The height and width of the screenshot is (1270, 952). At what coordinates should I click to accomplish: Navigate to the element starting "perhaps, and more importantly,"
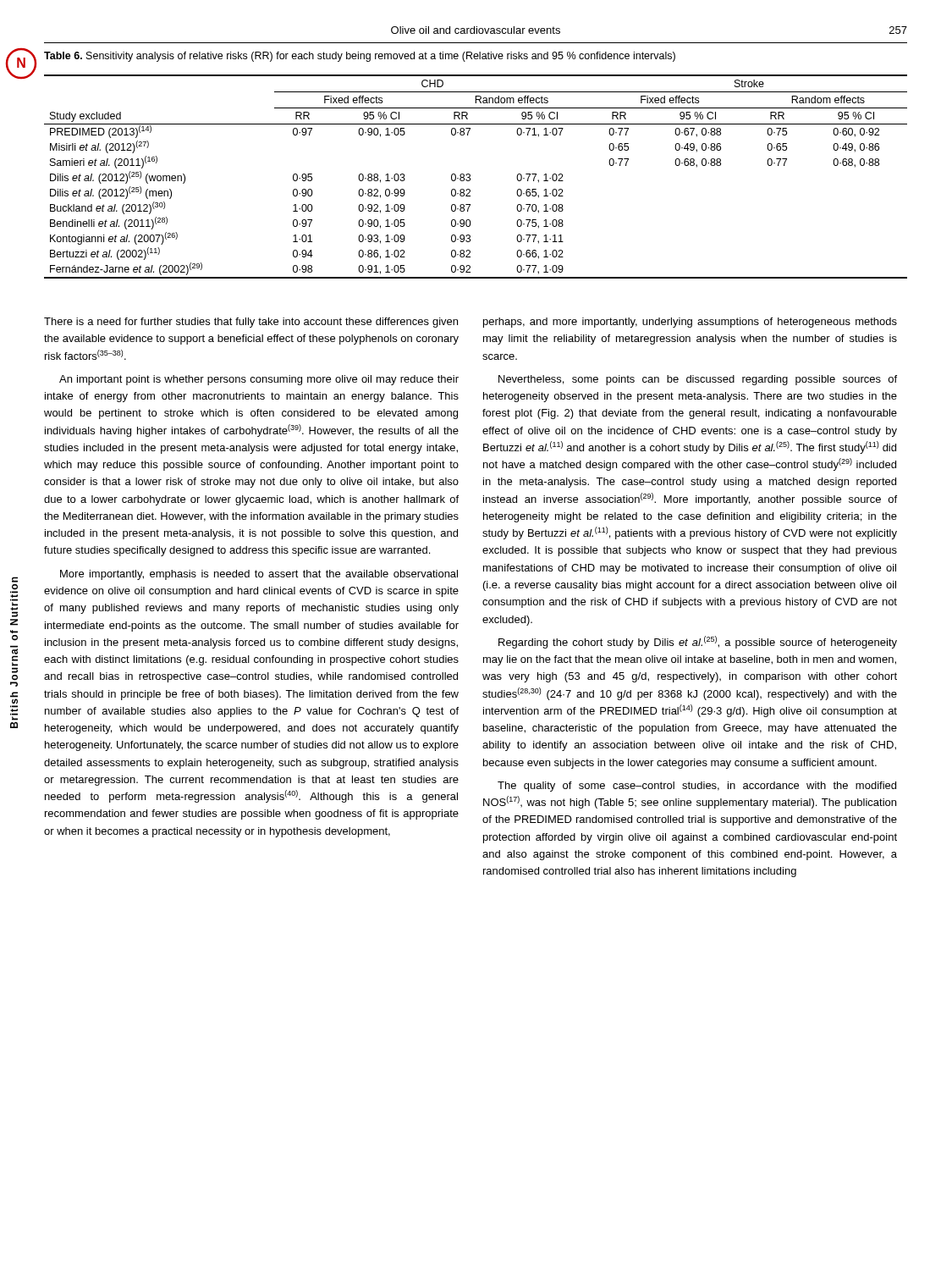coord(690,597)
